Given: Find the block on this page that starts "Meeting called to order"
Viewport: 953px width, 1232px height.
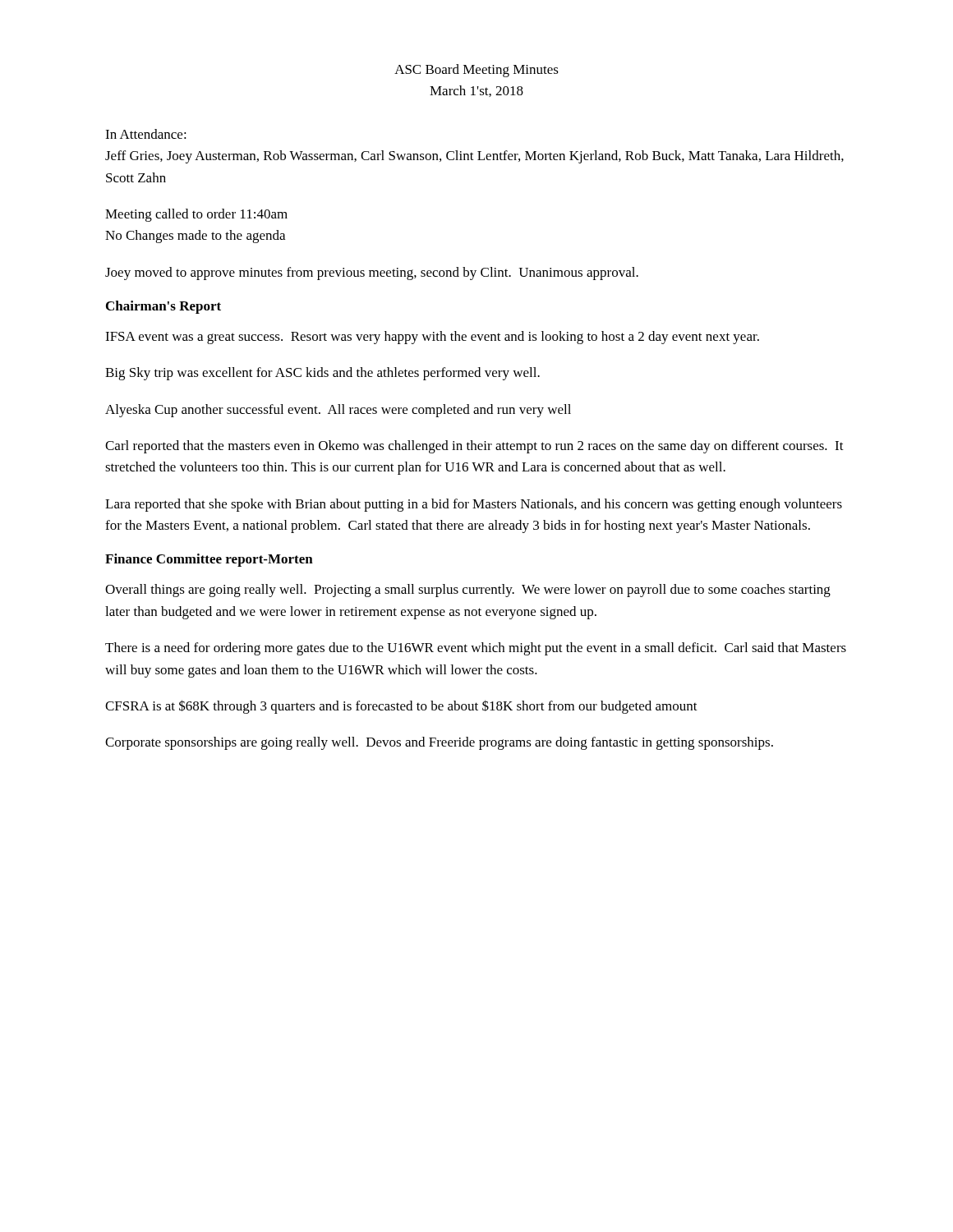Looking at the screenshot, I should 196,225.
